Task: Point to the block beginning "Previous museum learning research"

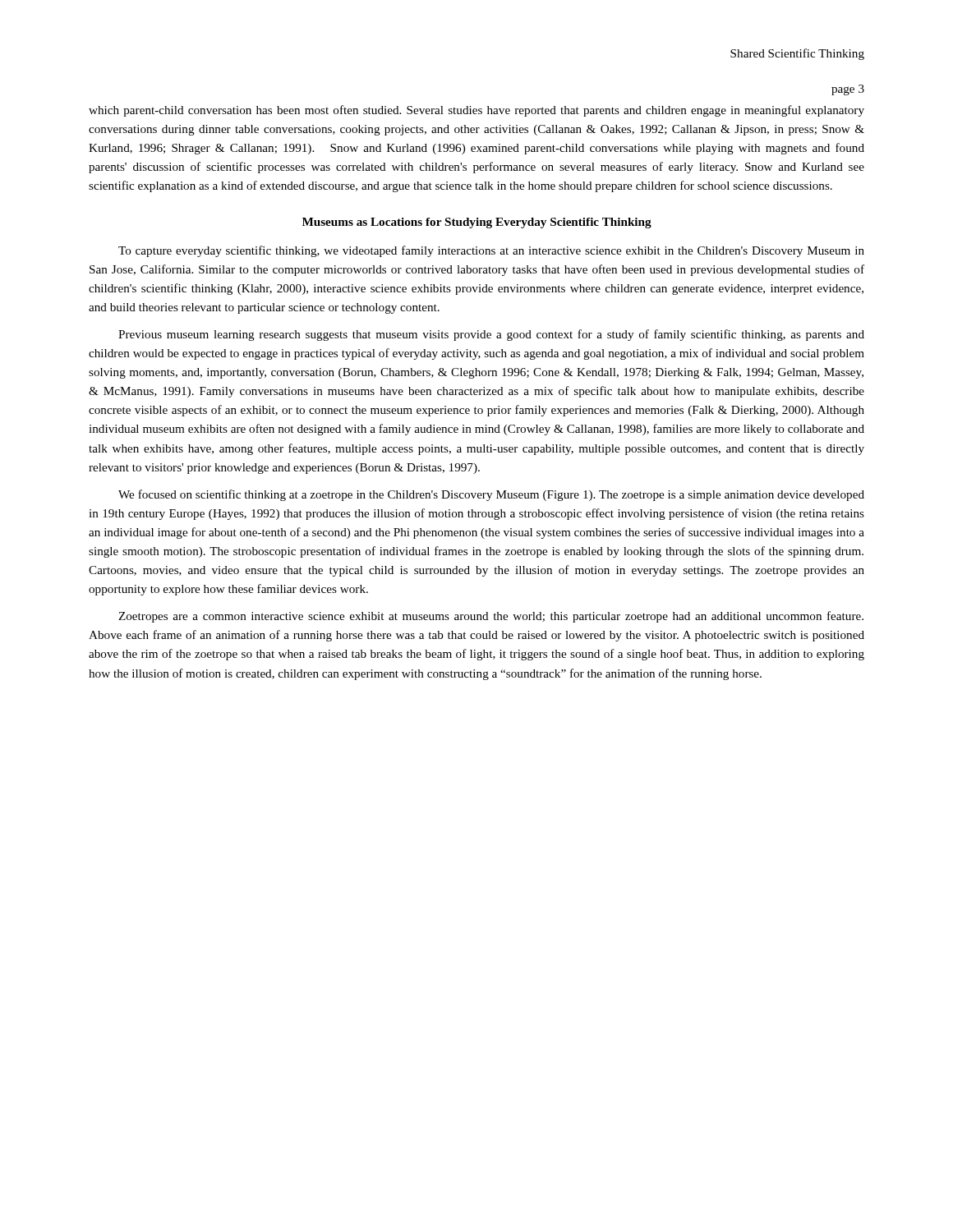Action: [x=476, y=400]
